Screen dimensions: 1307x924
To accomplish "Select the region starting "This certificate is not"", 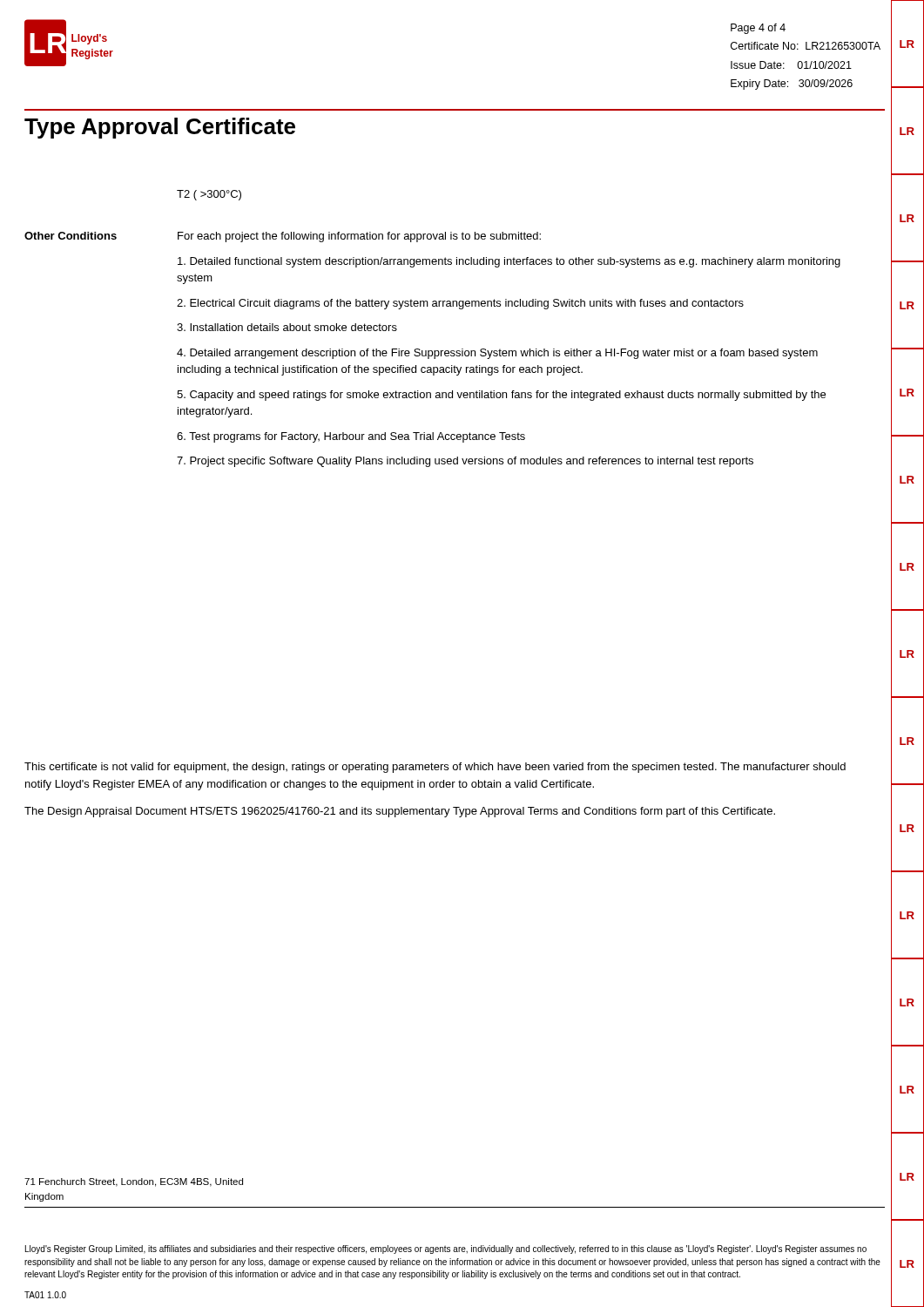I will coord(435,775).
